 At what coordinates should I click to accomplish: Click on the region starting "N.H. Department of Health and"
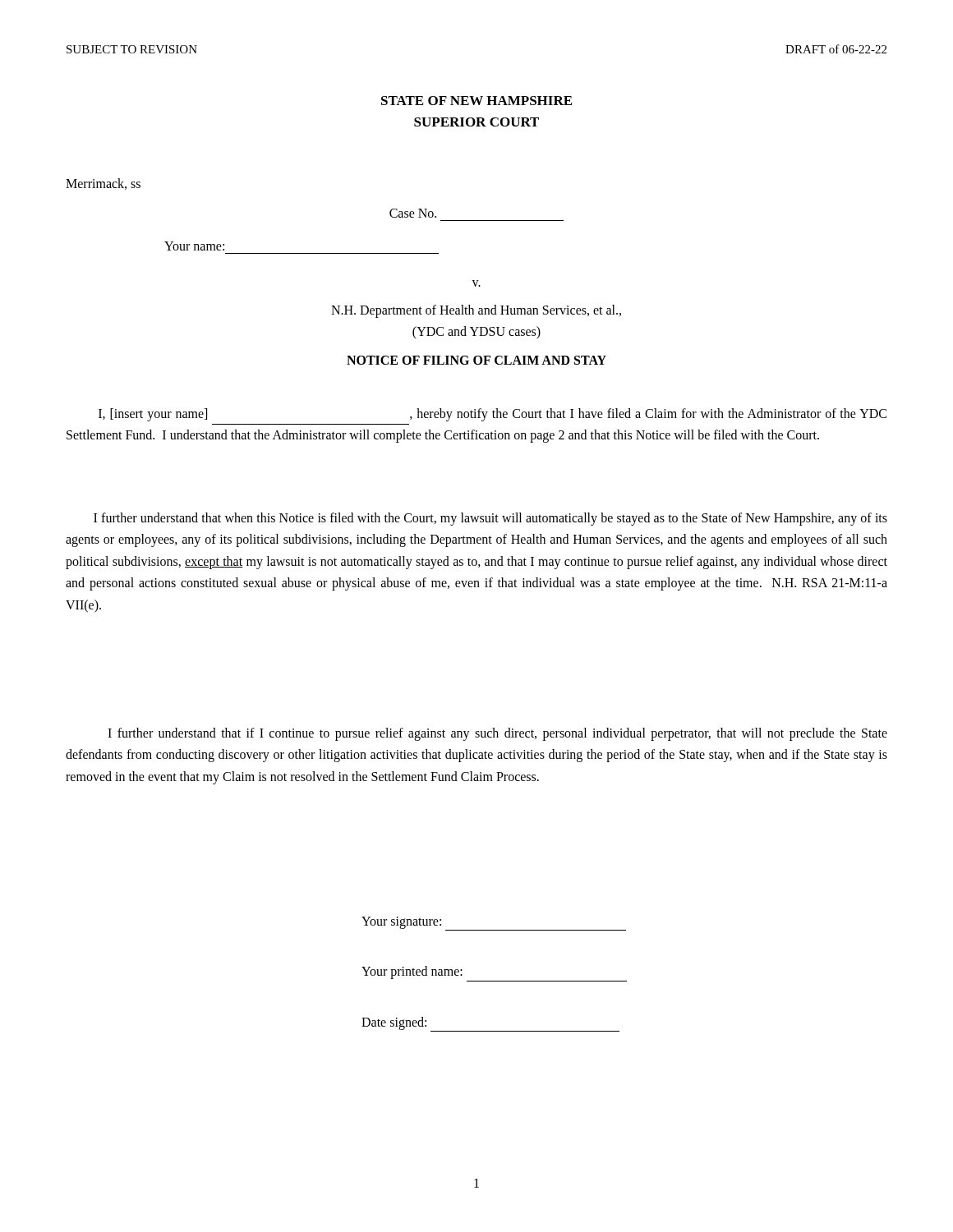coord(476,321)
